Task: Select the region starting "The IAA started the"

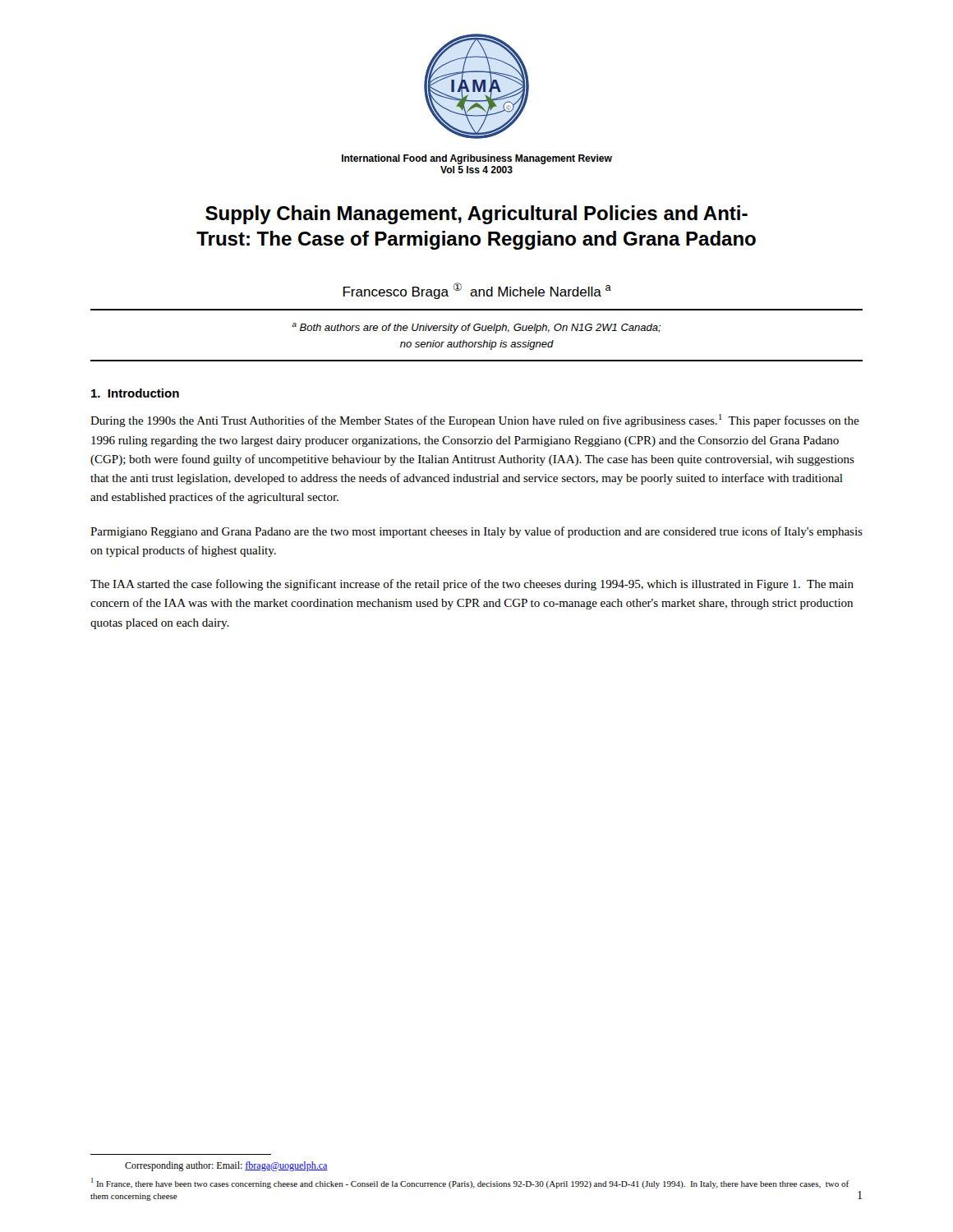Action: coord(472,603)
